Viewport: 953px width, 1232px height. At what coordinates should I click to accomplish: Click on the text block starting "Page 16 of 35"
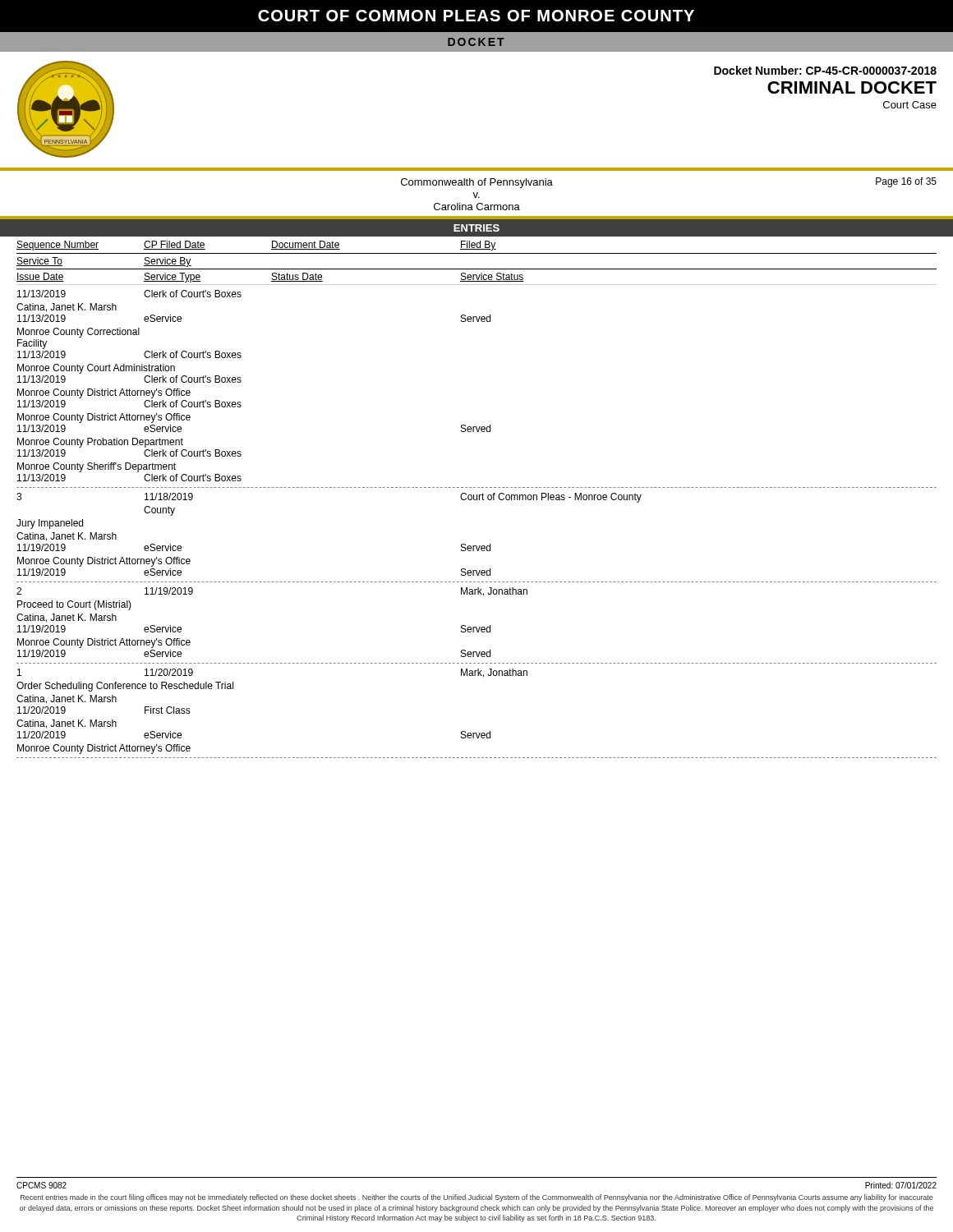click(x=906, y=182)
